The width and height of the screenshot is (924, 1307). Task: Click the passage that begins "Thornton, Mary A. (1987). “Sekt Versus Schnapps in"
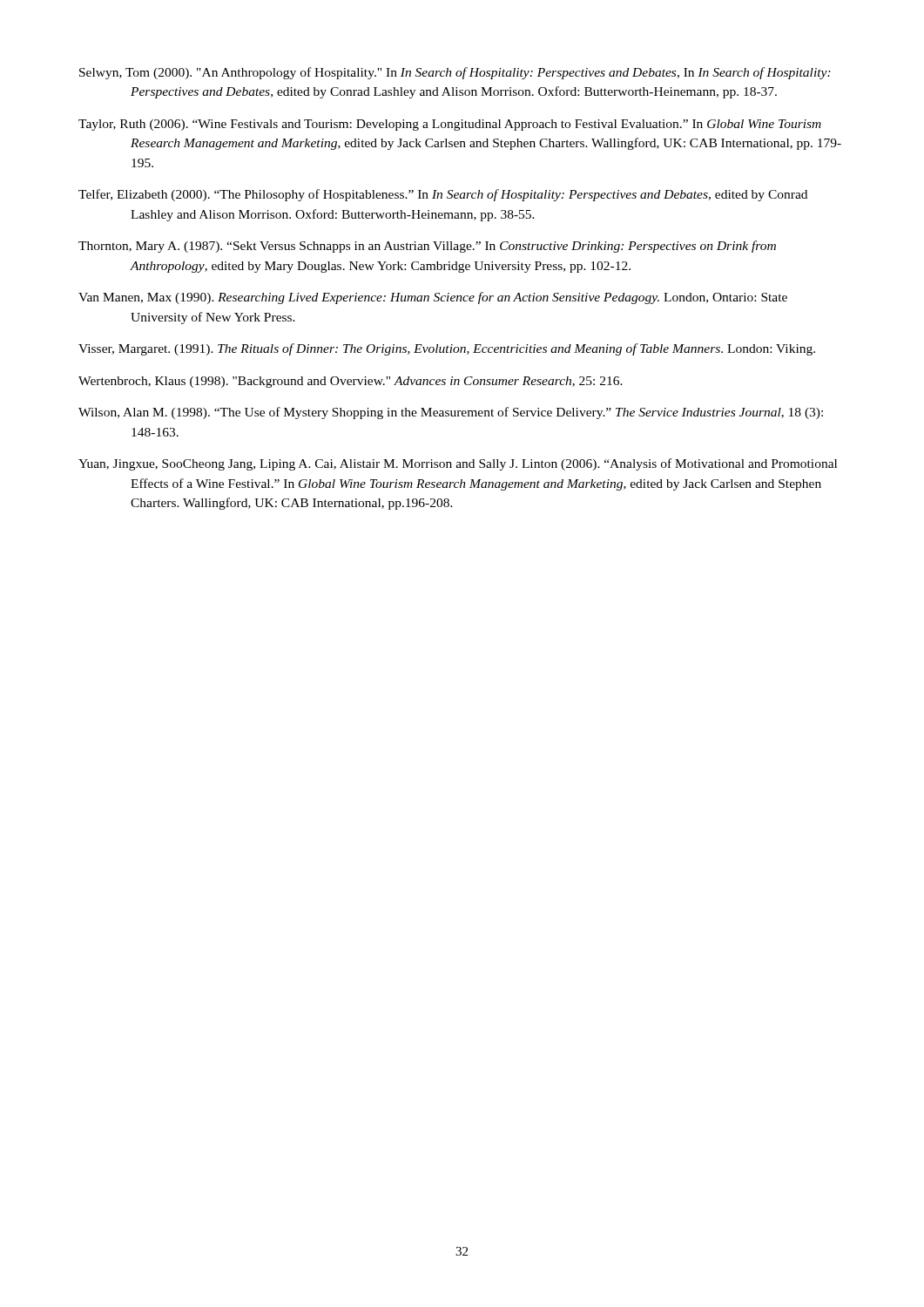pyautogui.click(x=427, y=255)
